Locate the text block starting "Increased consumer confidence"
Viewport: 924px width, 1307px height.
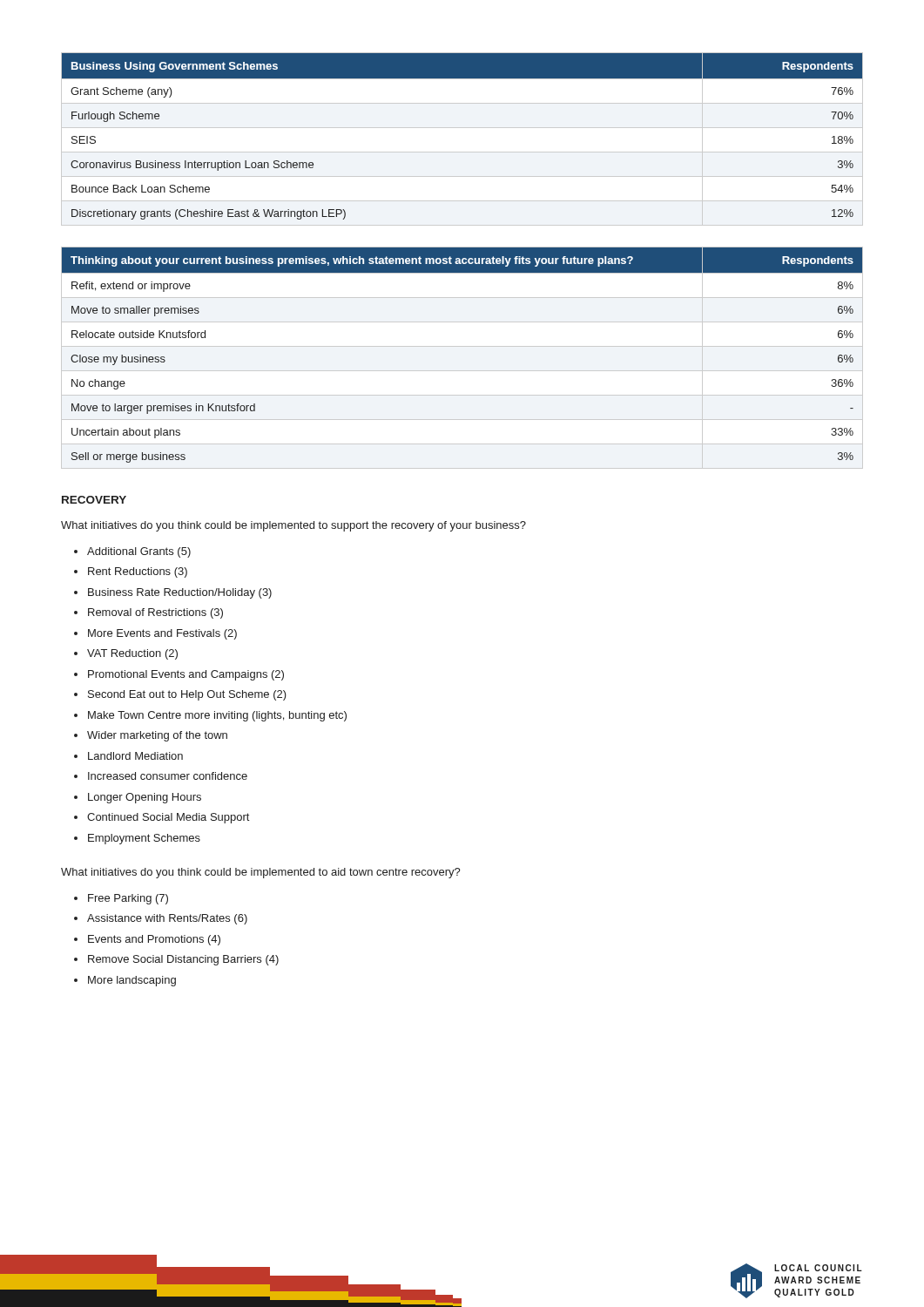point(167,776)
